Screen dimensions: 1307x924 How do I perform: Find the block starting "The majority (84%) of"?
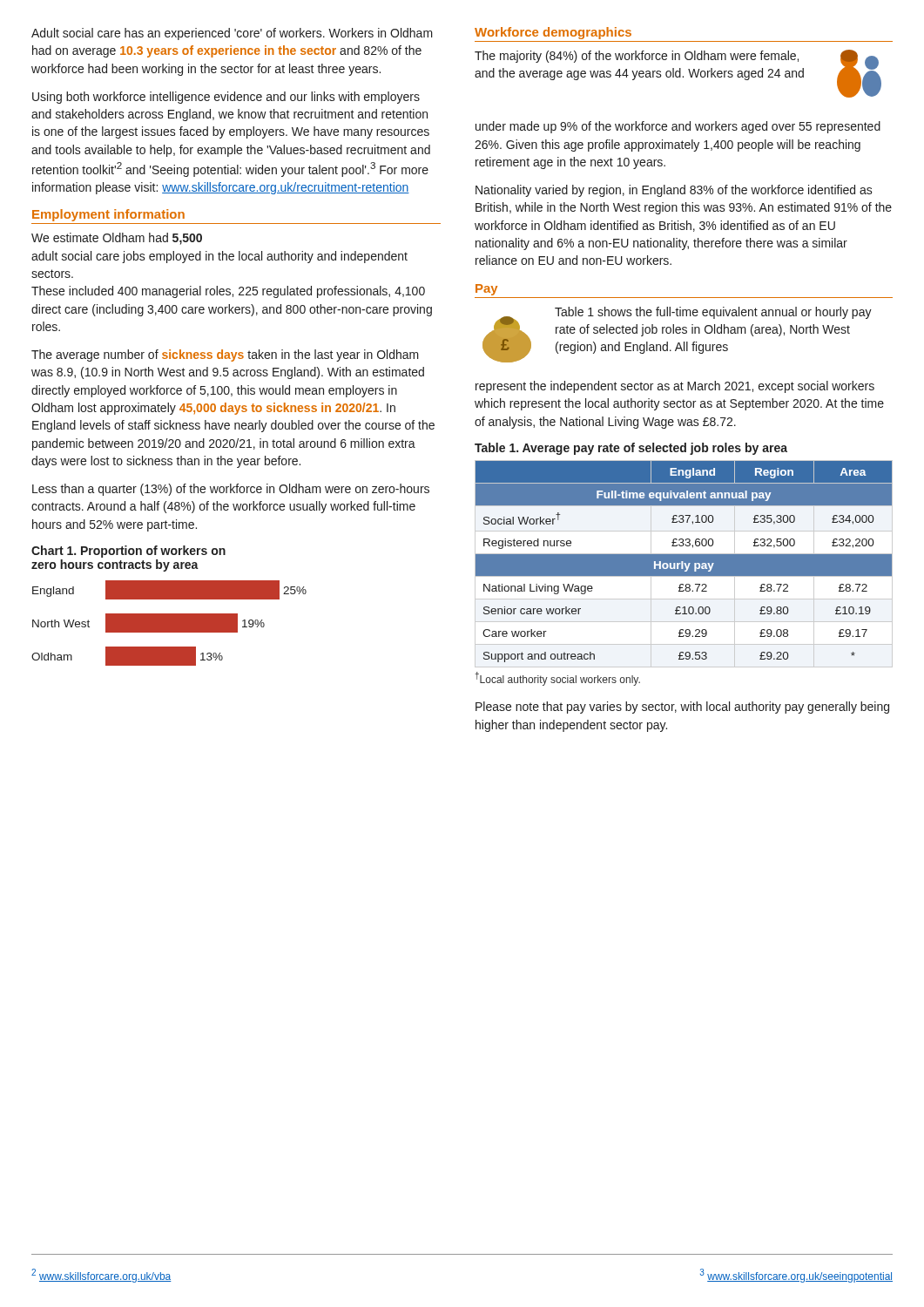coord(678,74)
